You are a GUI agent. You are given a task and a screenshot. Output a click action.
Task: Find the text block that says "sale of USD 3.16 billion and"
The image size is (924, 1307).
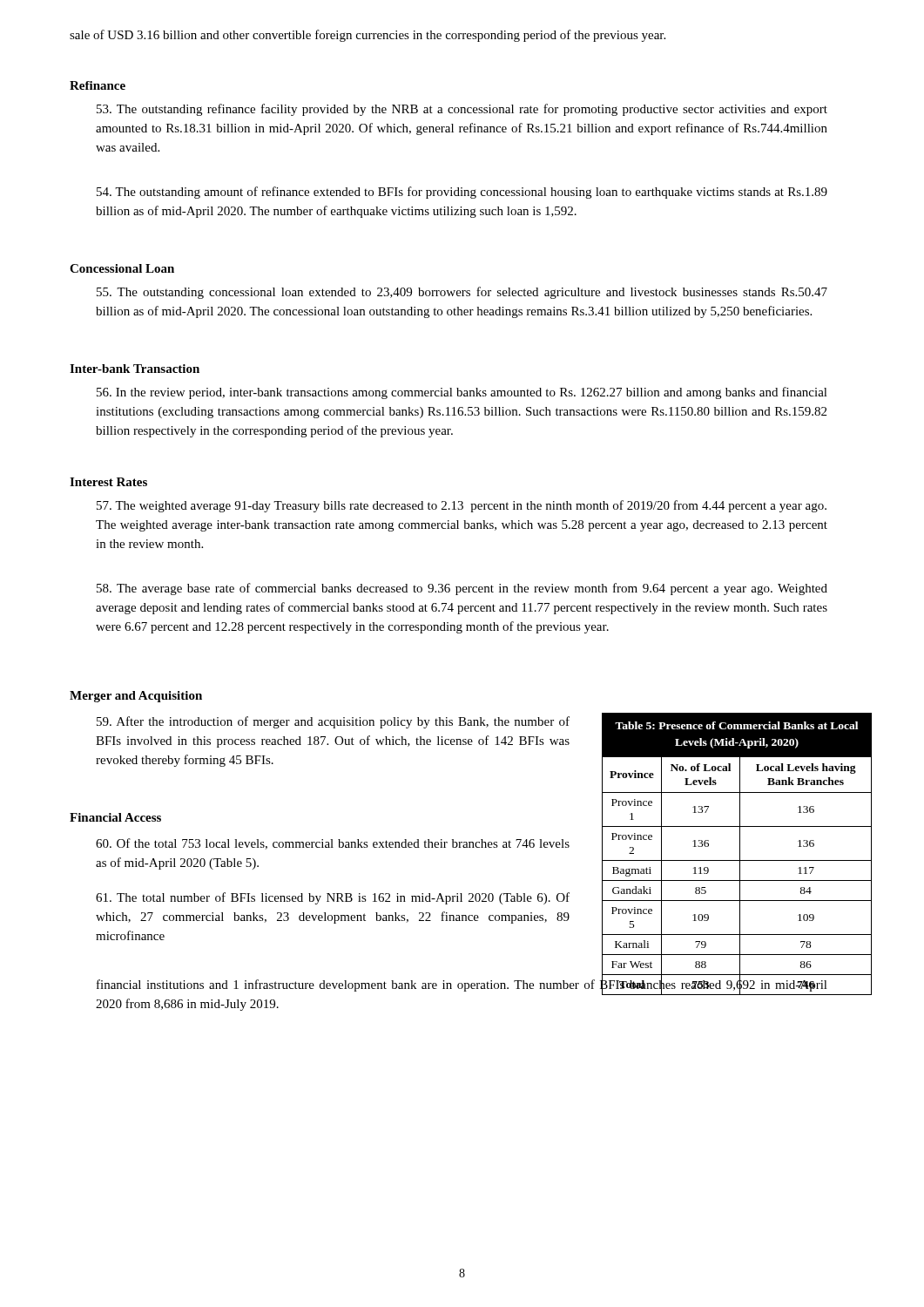(368, 35)
